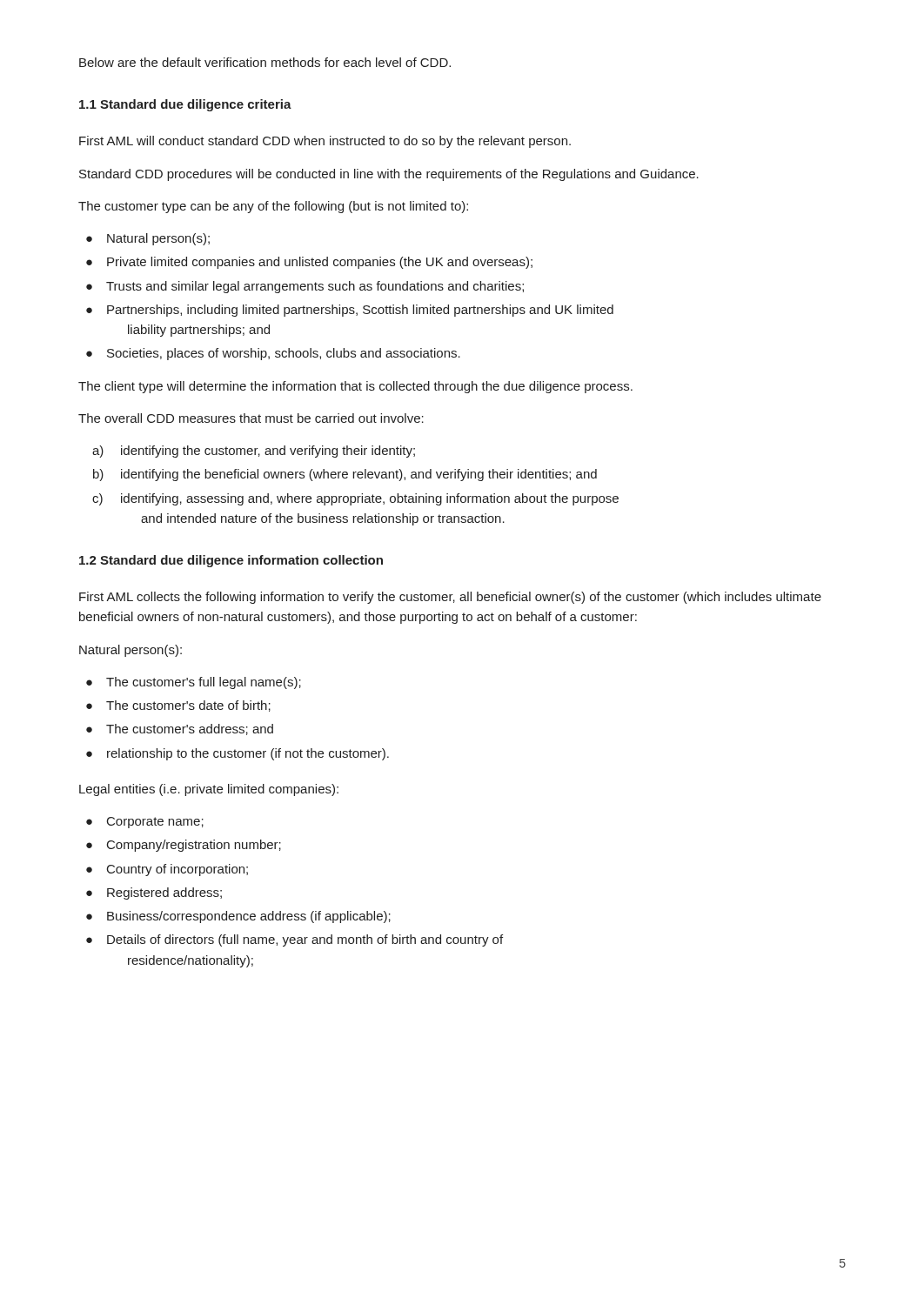Locate the passage starting "1.2 Standard due"

click(x=231, y=560)
